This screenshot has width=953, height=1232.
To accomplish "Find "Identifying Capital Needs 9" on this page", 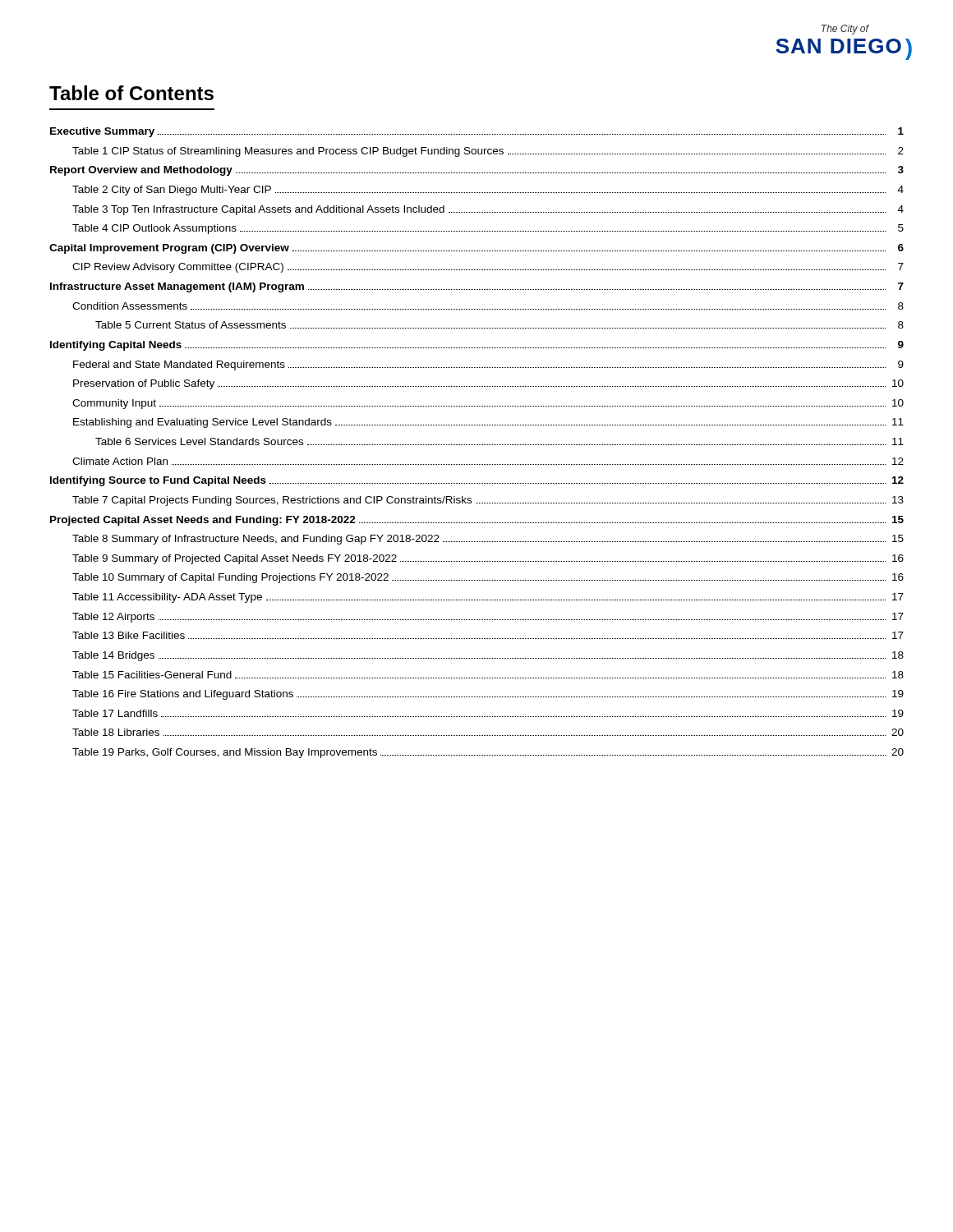I will [476, 345].
